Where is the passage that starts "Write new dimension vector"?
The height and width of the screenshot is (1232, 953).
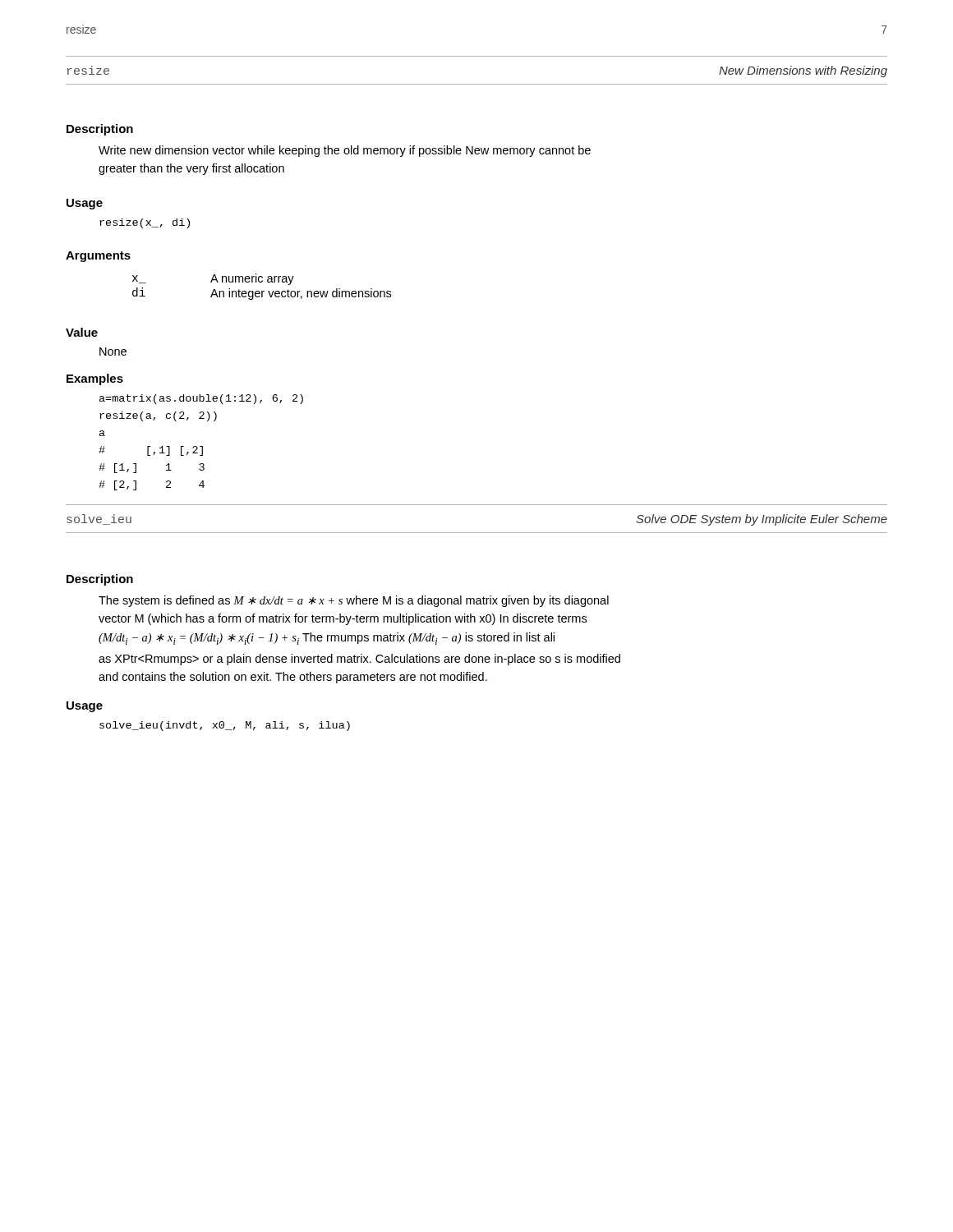click(493, 160)
